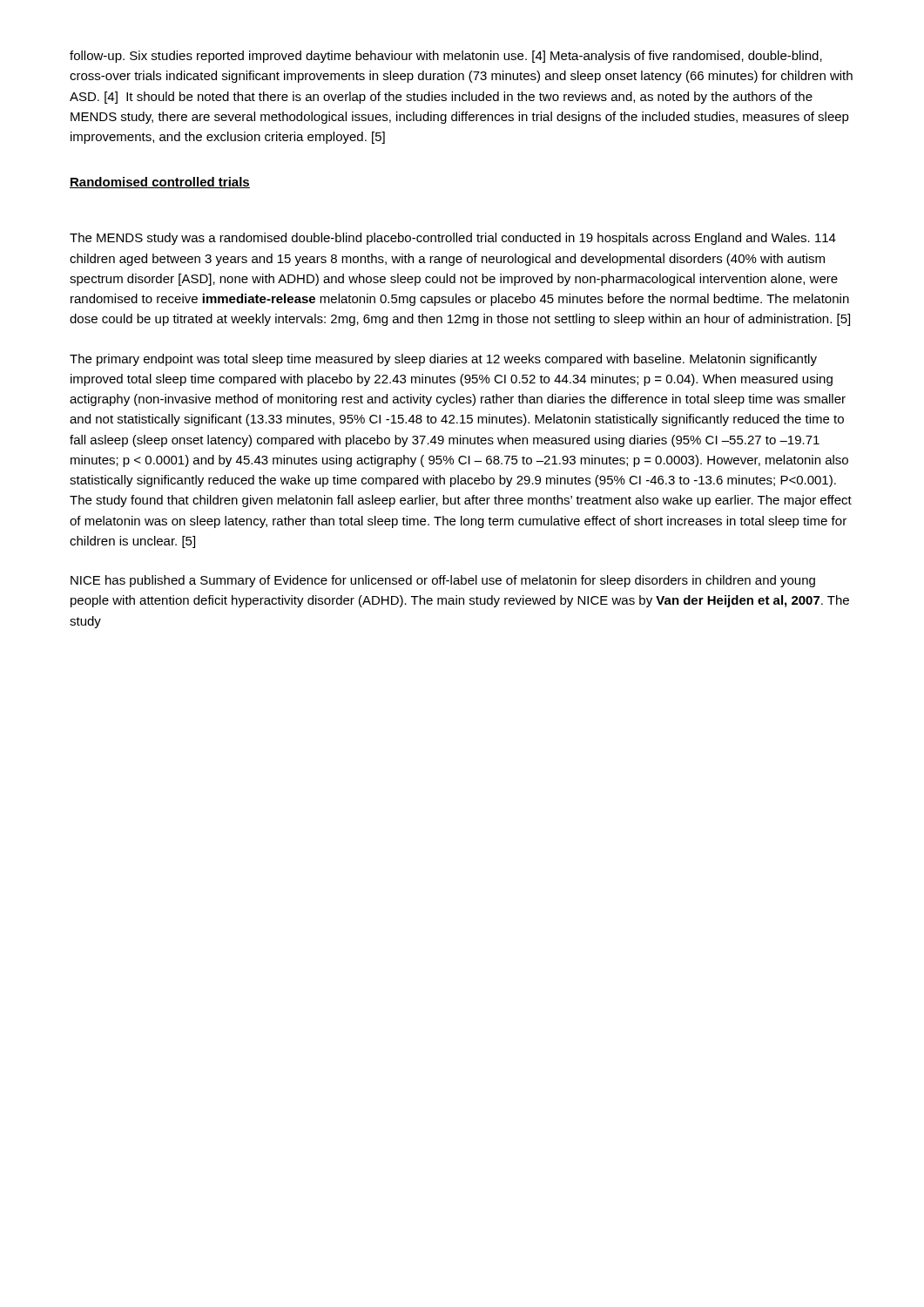Select the passage starting "Randomised controlled trials"
The image size is (924, 1307).
point(160,182)
